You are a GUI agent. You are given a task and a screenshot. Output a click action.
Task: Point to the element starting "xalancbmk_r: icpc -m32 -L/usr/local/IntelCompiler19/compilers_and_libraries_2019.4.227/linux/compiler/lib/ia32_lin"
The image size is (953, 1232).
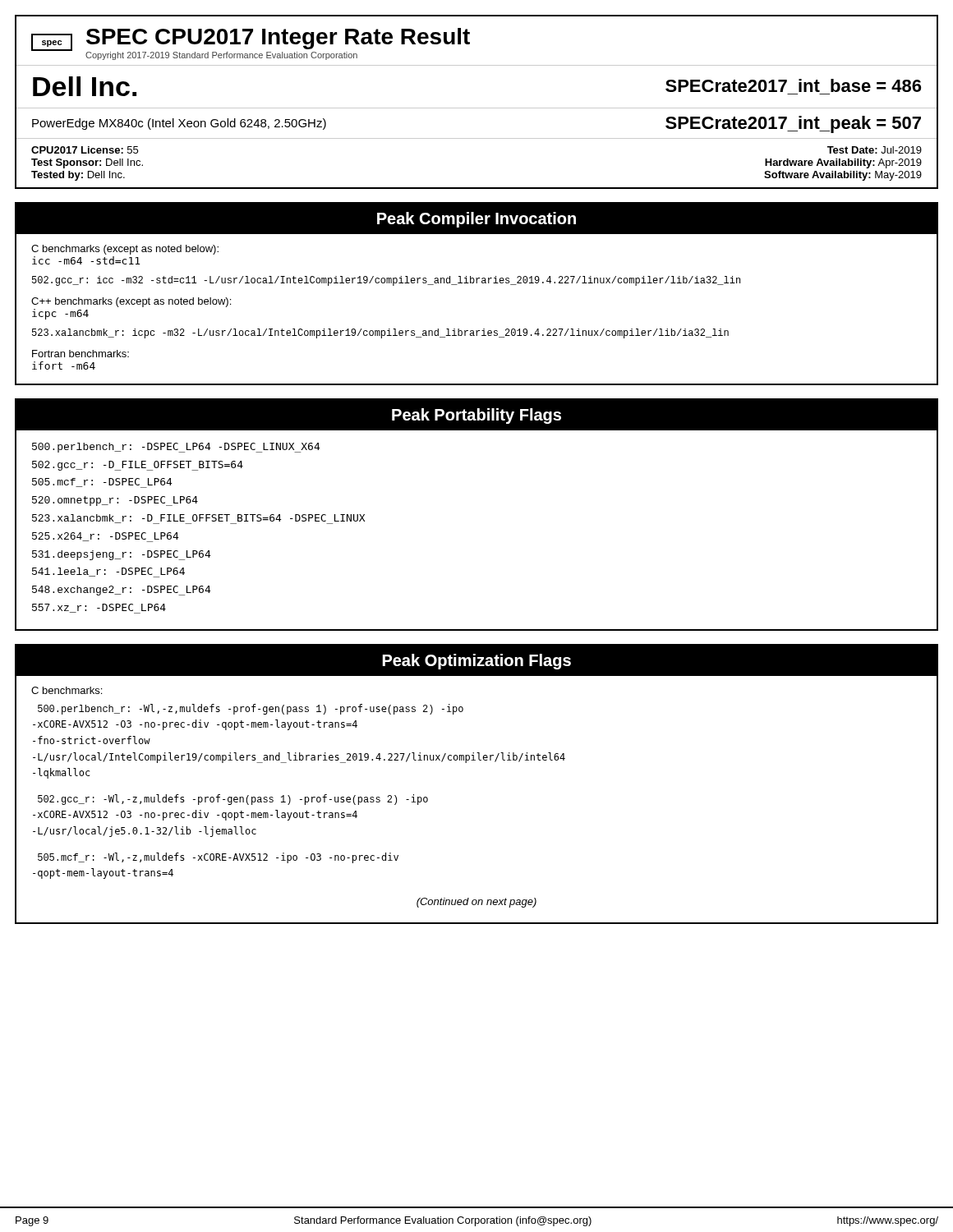(380, 333)
